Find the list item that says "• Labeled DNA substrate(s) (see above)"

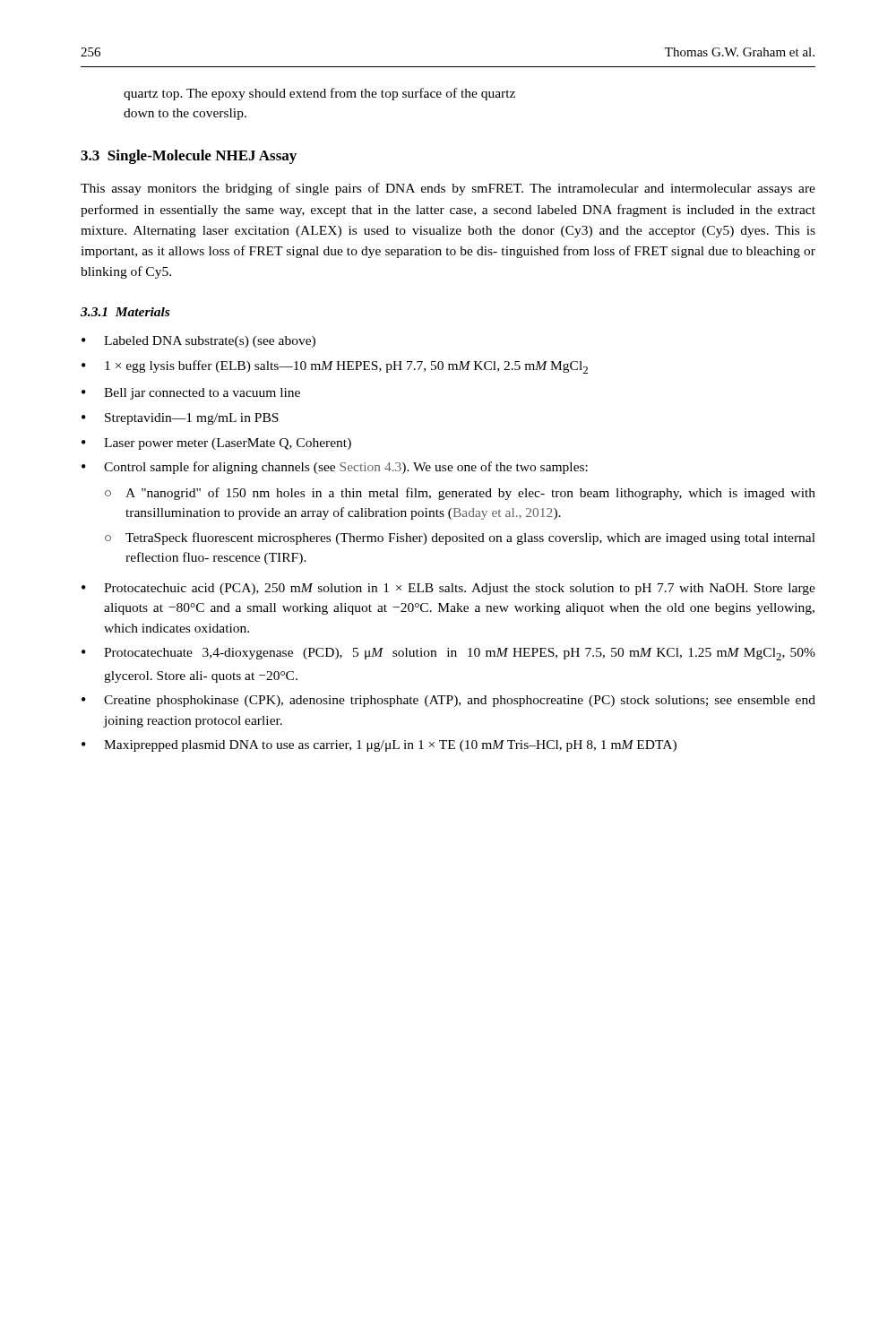(198, 342)
